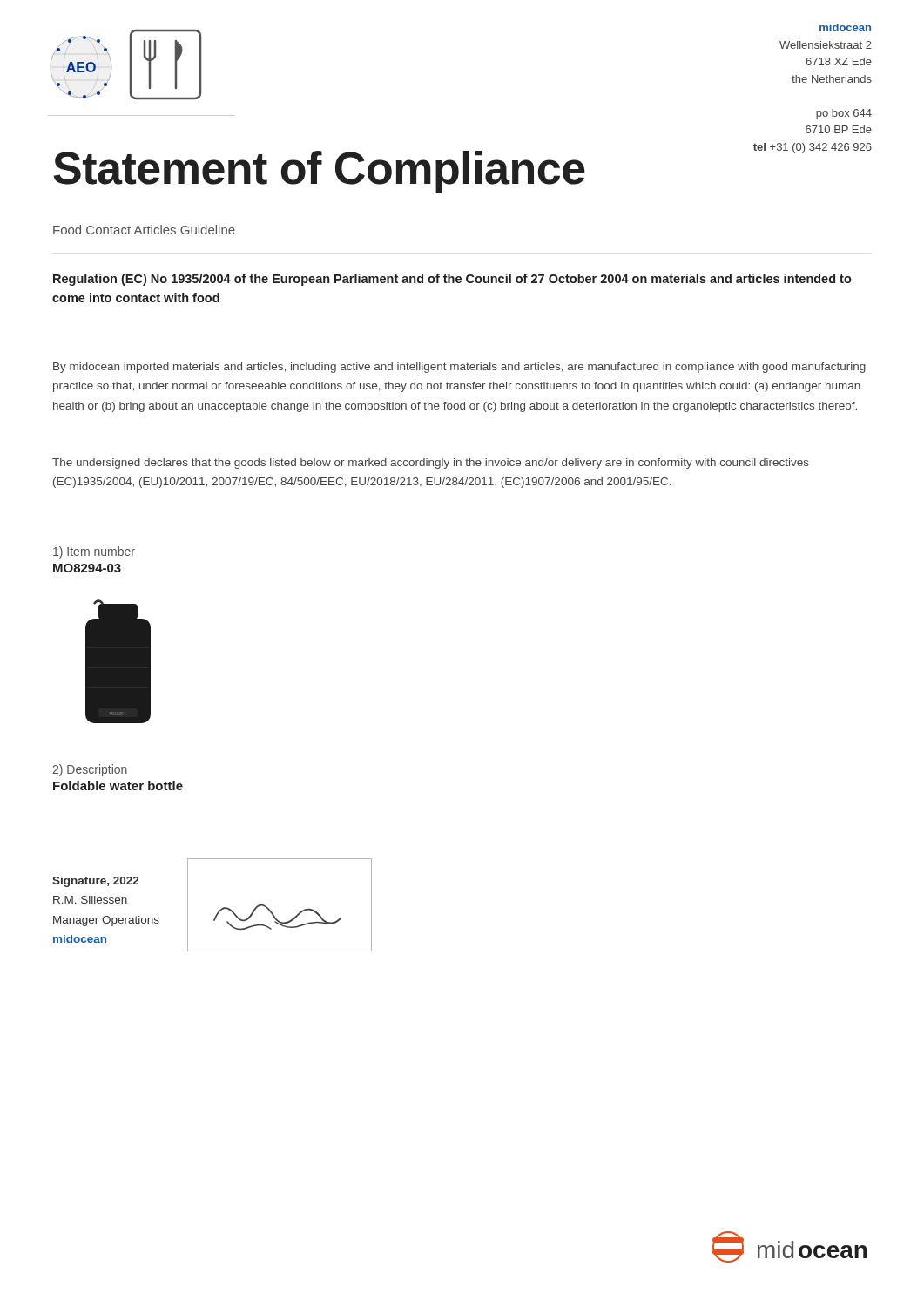Locate the text "Signature, 2022 R.M. Sillessen Manager Operations midocean"

click(106, 910)
